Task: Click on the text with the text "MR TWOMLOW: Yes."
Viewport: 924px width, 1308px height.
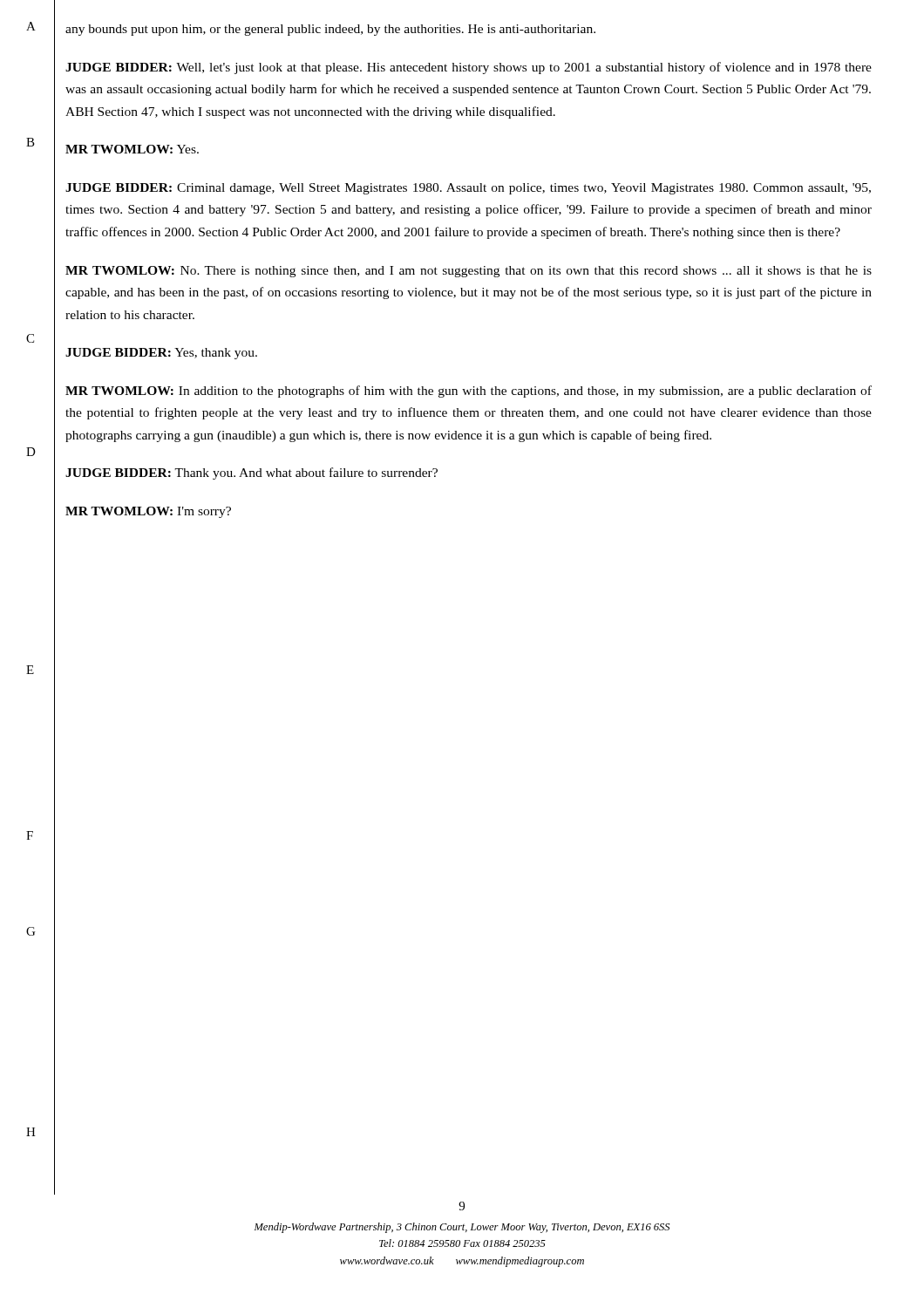Action: 132,149
